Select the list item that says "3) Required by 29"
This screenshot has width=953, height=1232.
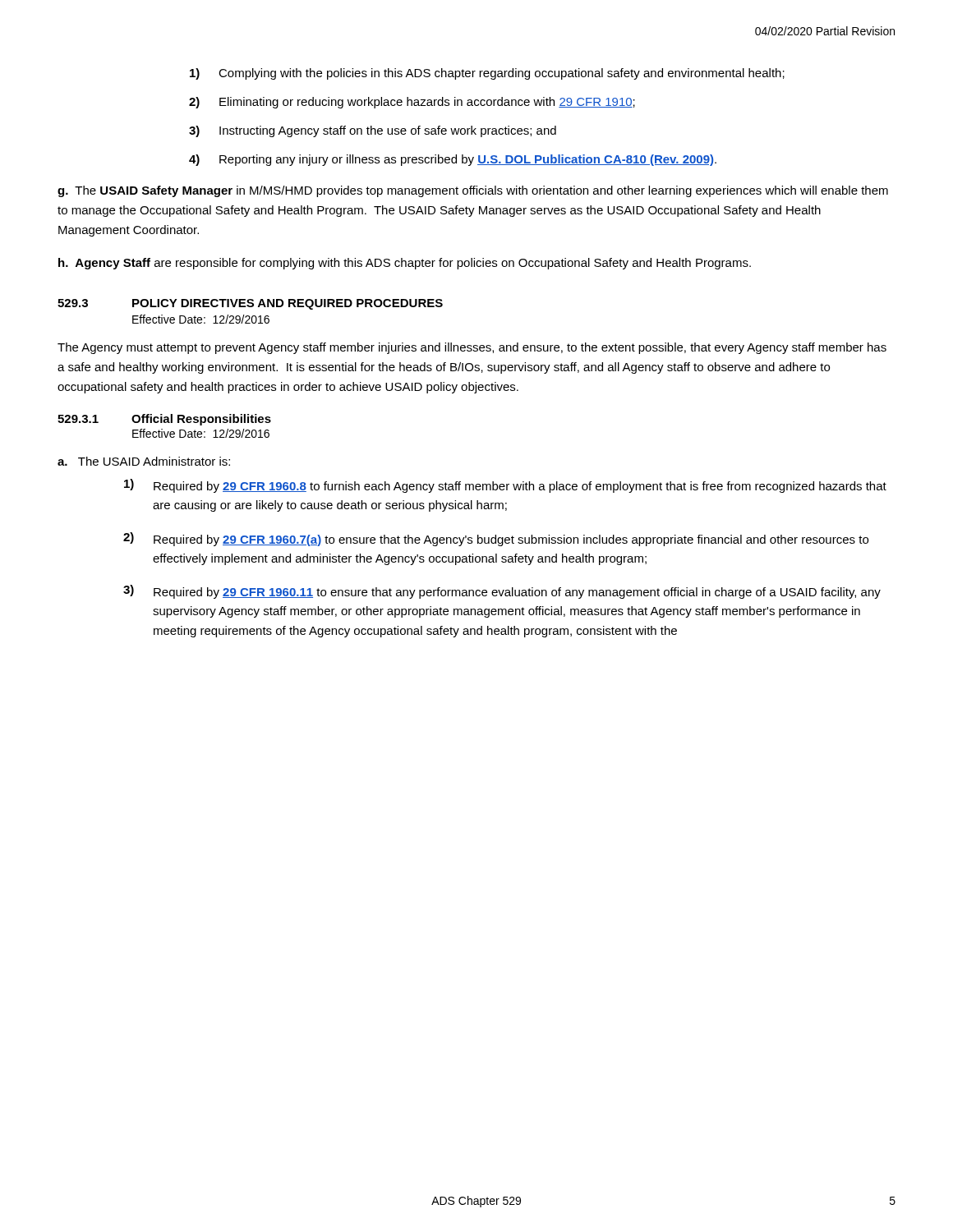click(x=509, y=611)
